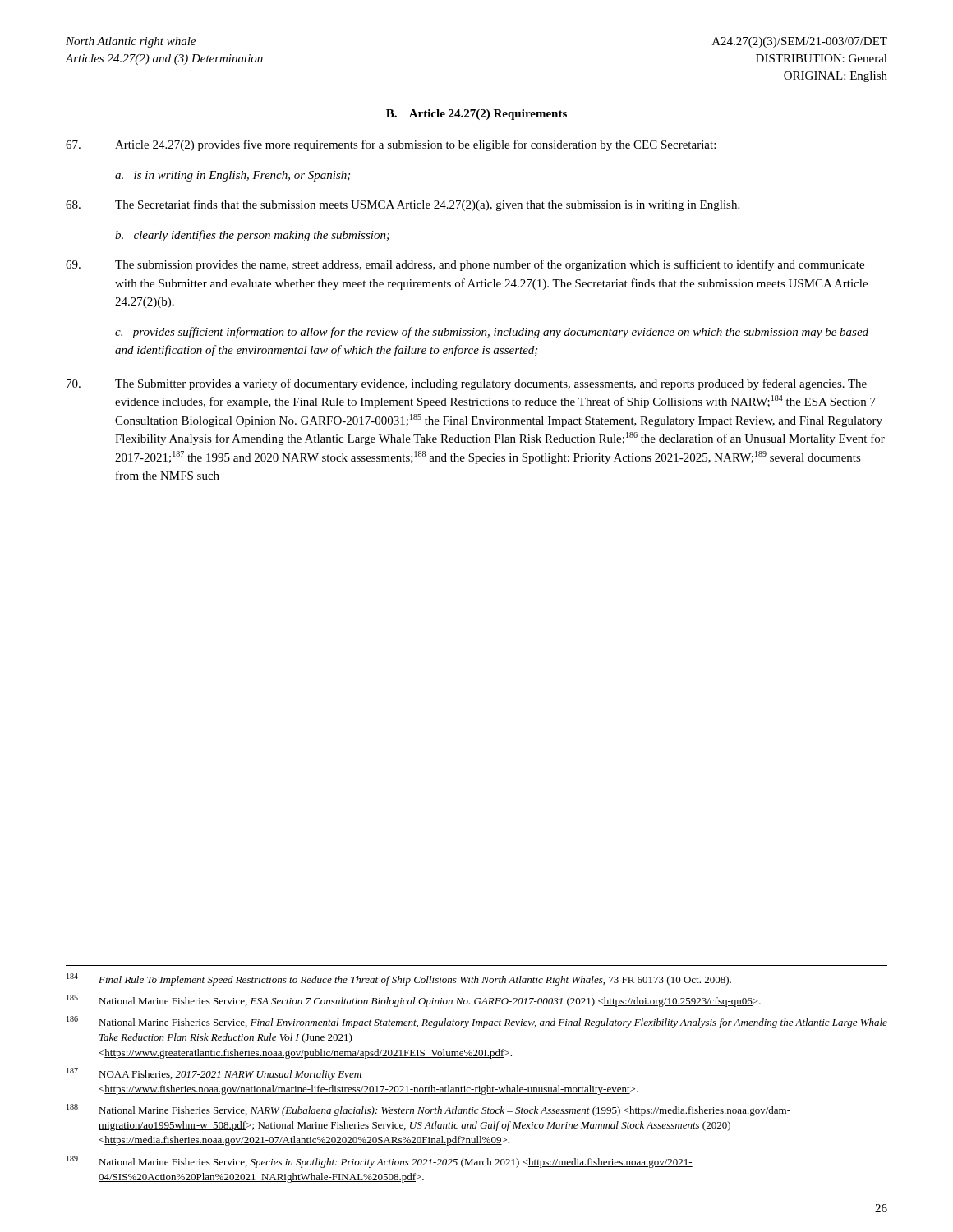Where is the passage that starts "The Secretariat finds that the submission meets USMCA"?
The width and height of the screenshot is (953, 1232).
pos(476,205)
